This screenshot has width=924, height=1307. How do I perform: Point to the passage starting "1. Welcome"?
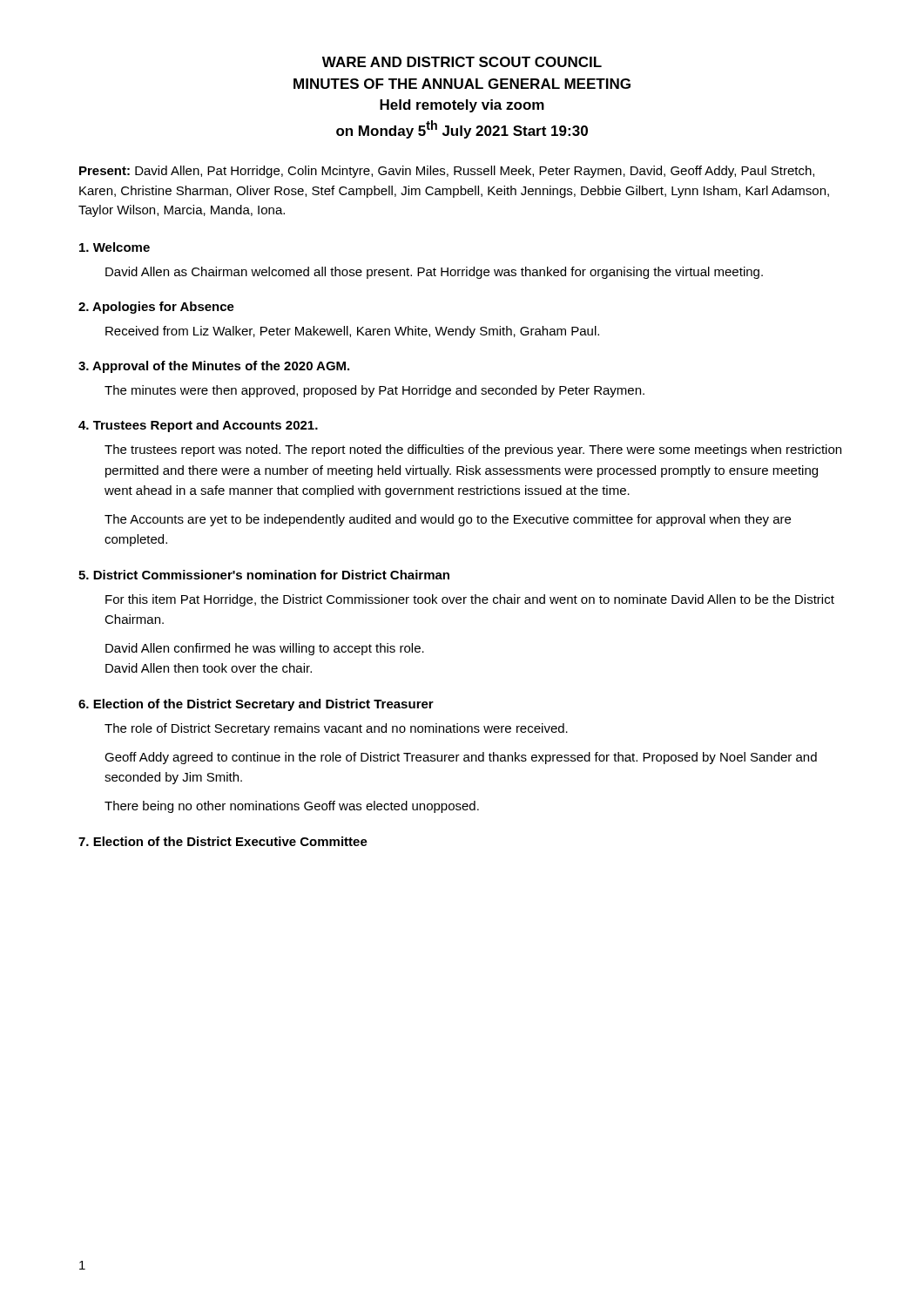[x=114, y=247]
